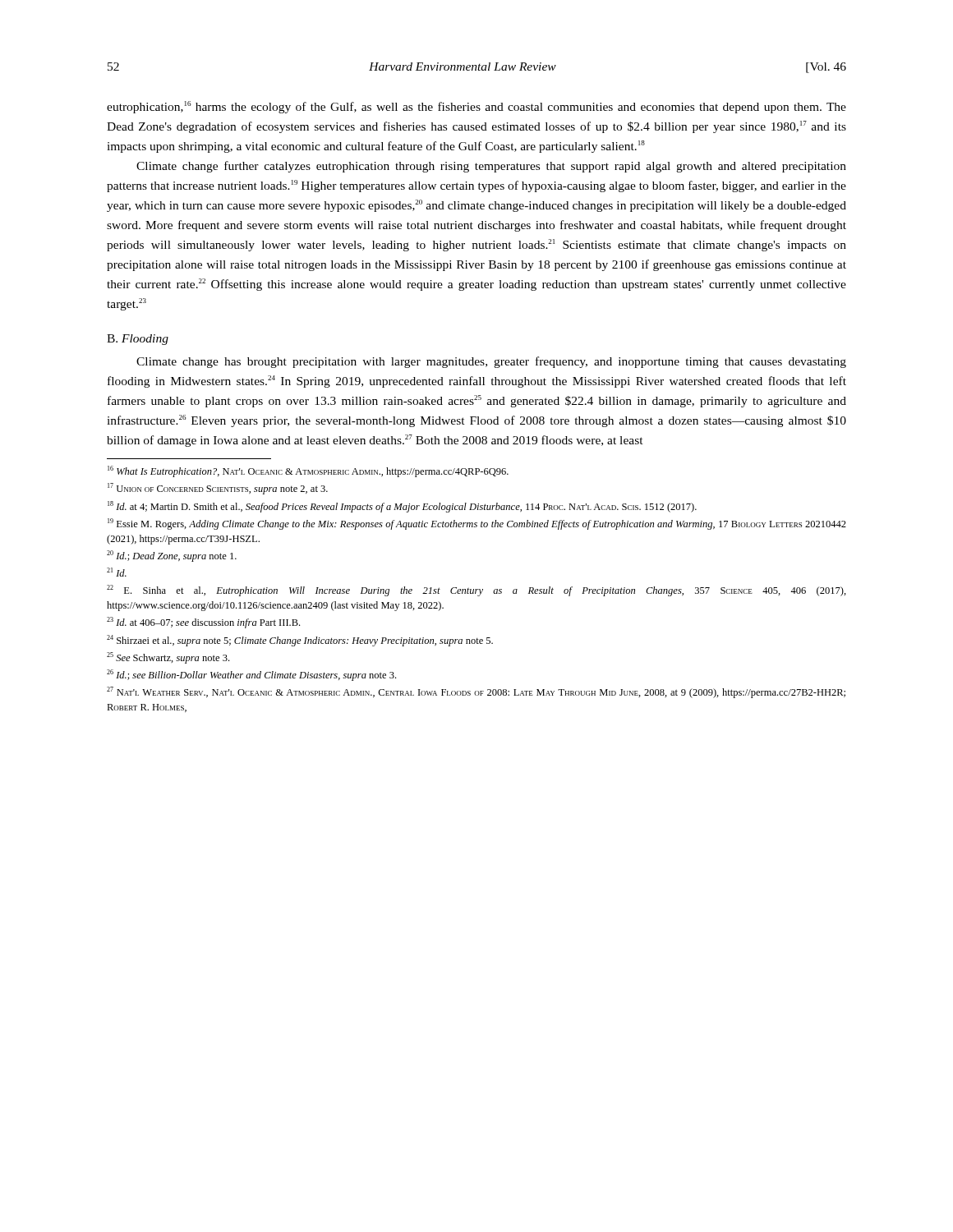Screen dimensions: 1232x953
Task: Click on the footnote that says "22 E. Sinha et al.,"
Action: (476, 598)
